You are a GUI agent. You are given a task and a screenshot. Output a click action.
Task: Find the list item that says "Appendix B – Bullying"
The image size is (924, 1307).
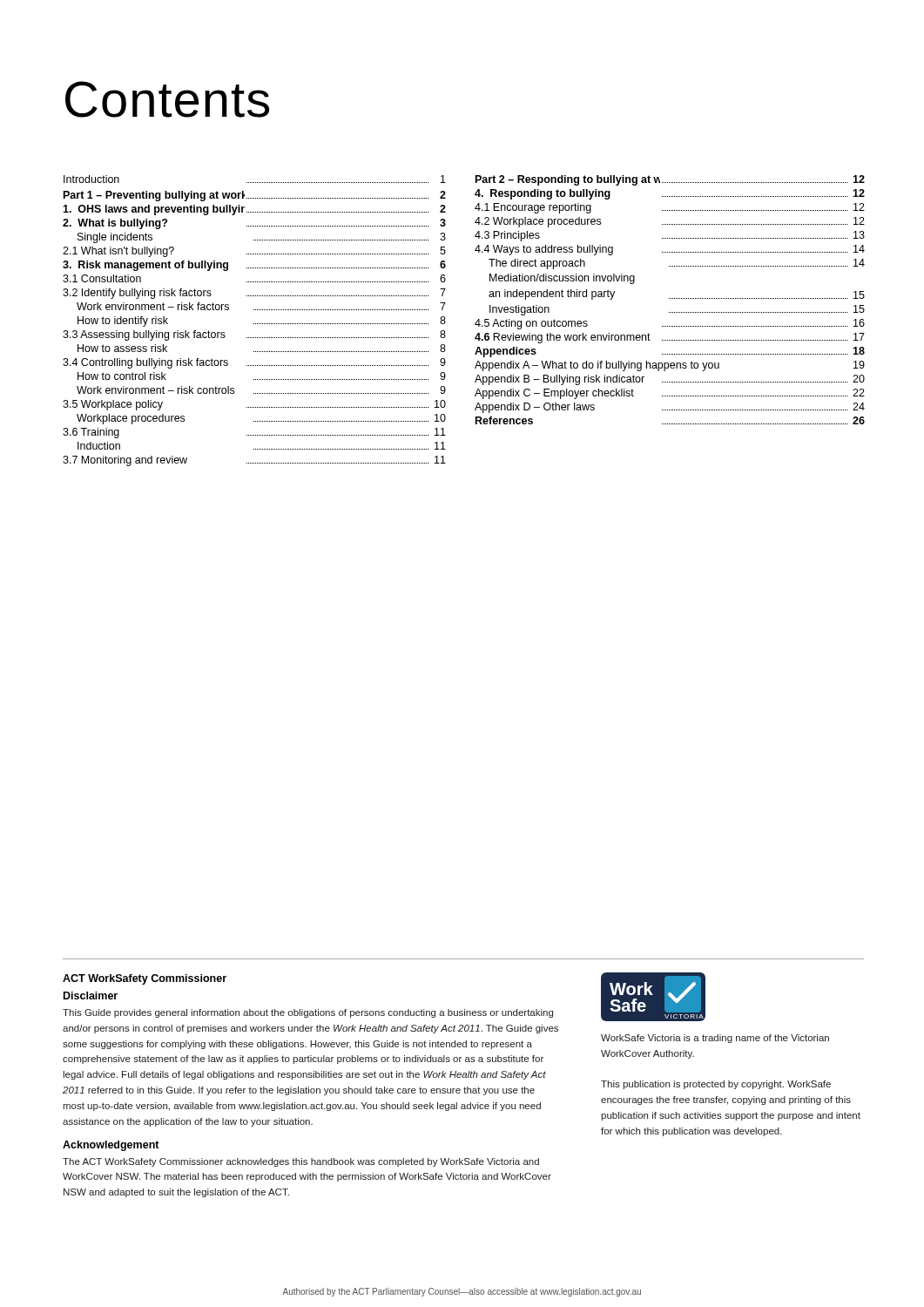[x=670, y=379]
